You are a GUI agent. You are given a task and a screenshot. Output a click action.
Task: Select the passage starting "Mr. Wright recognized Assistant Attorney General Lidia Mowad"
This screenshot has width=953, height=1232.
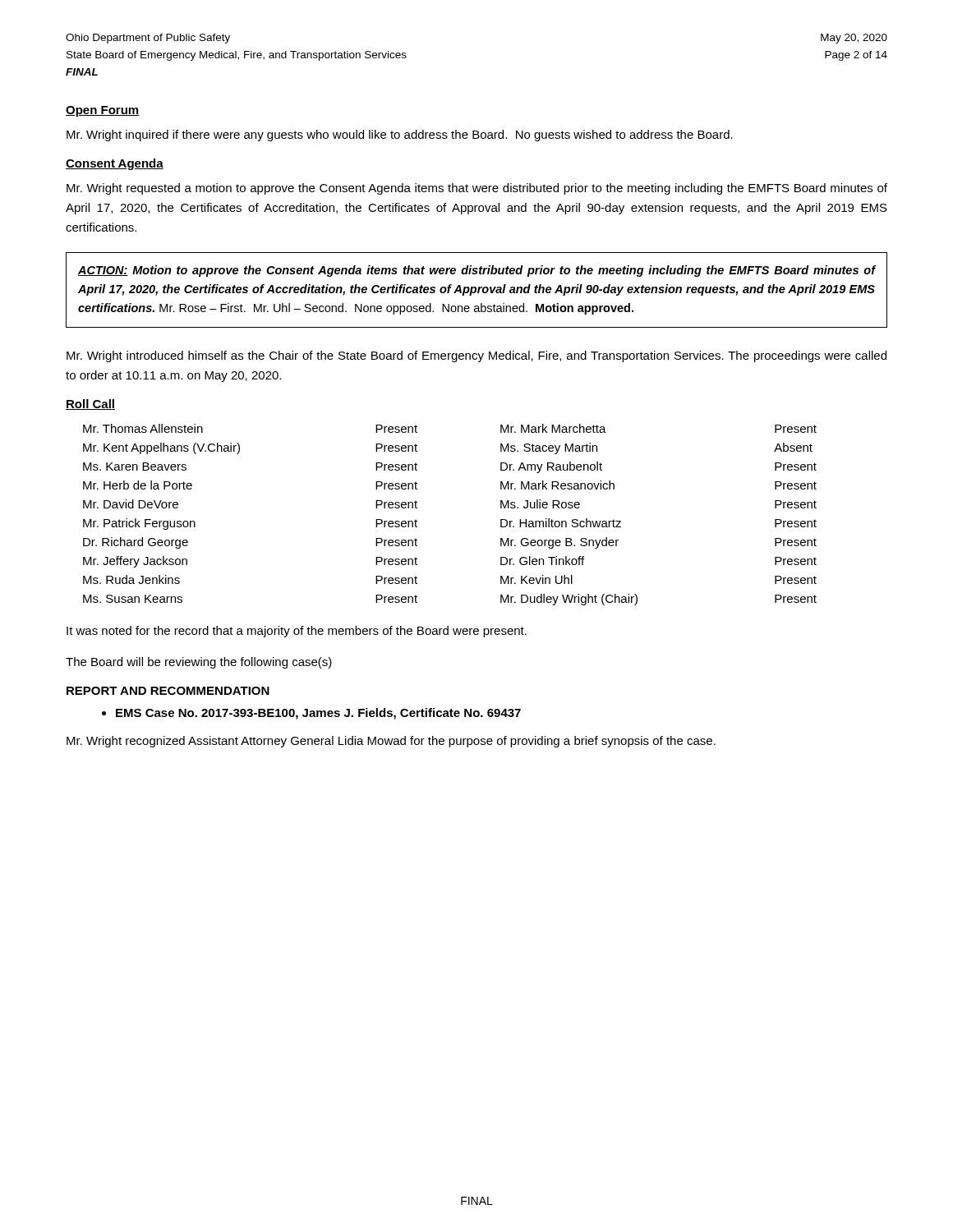click(x=391, y=740)
